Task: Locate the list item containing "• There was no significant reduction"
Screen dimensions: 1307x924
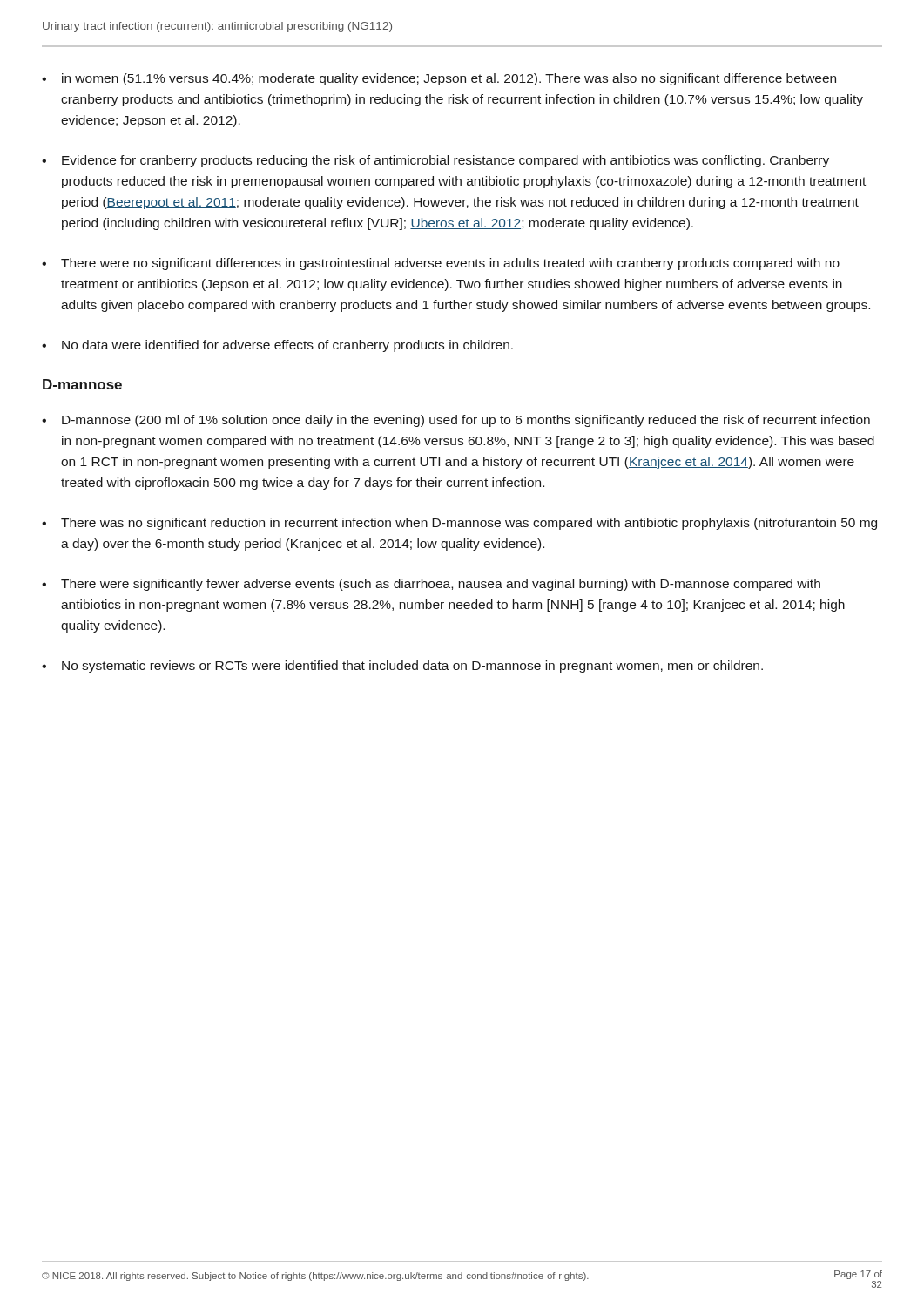Action: click(462, 533)
